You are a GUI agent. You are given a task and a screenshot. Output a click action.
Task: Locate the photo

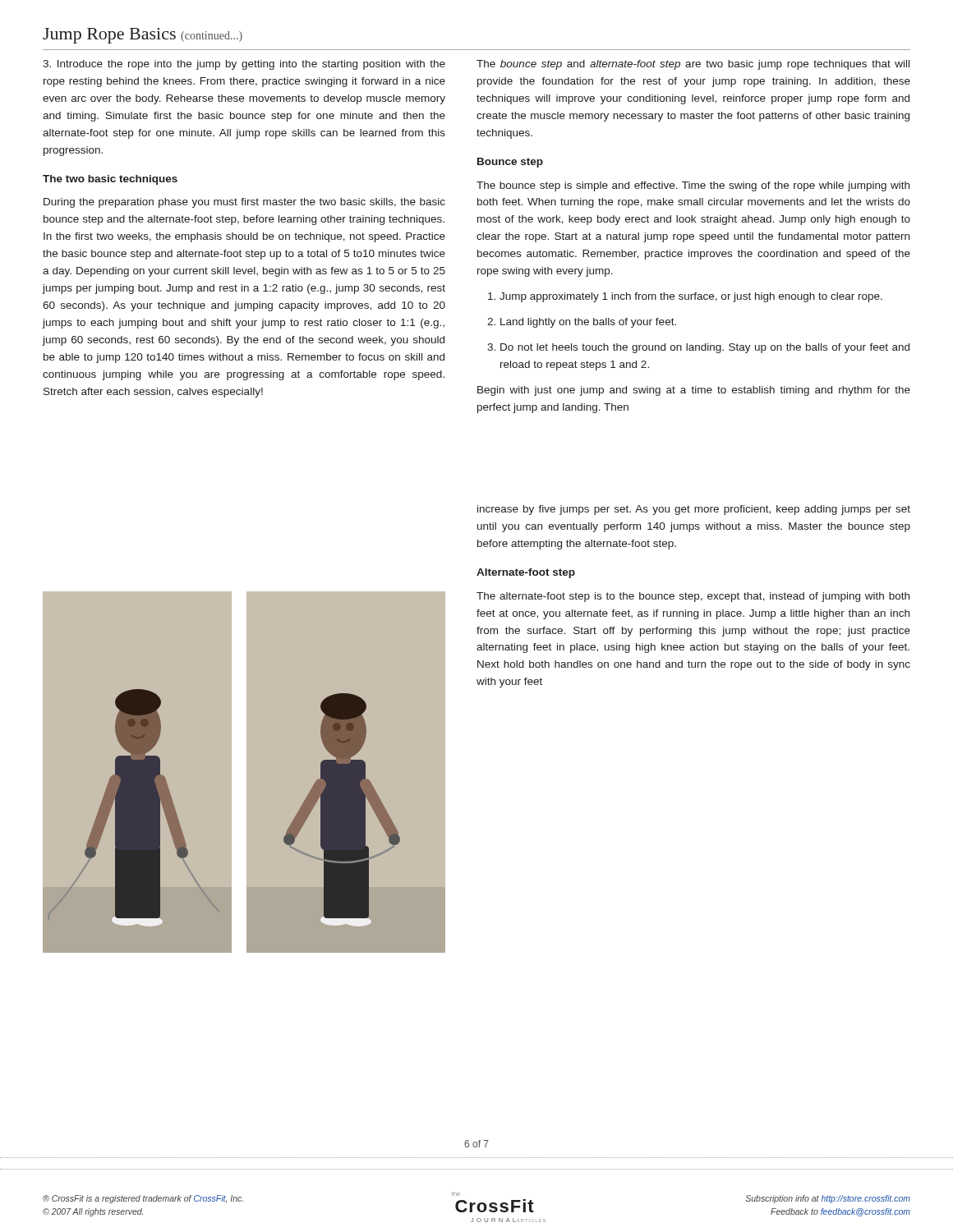pyautogui.click(x=244, y=772)
